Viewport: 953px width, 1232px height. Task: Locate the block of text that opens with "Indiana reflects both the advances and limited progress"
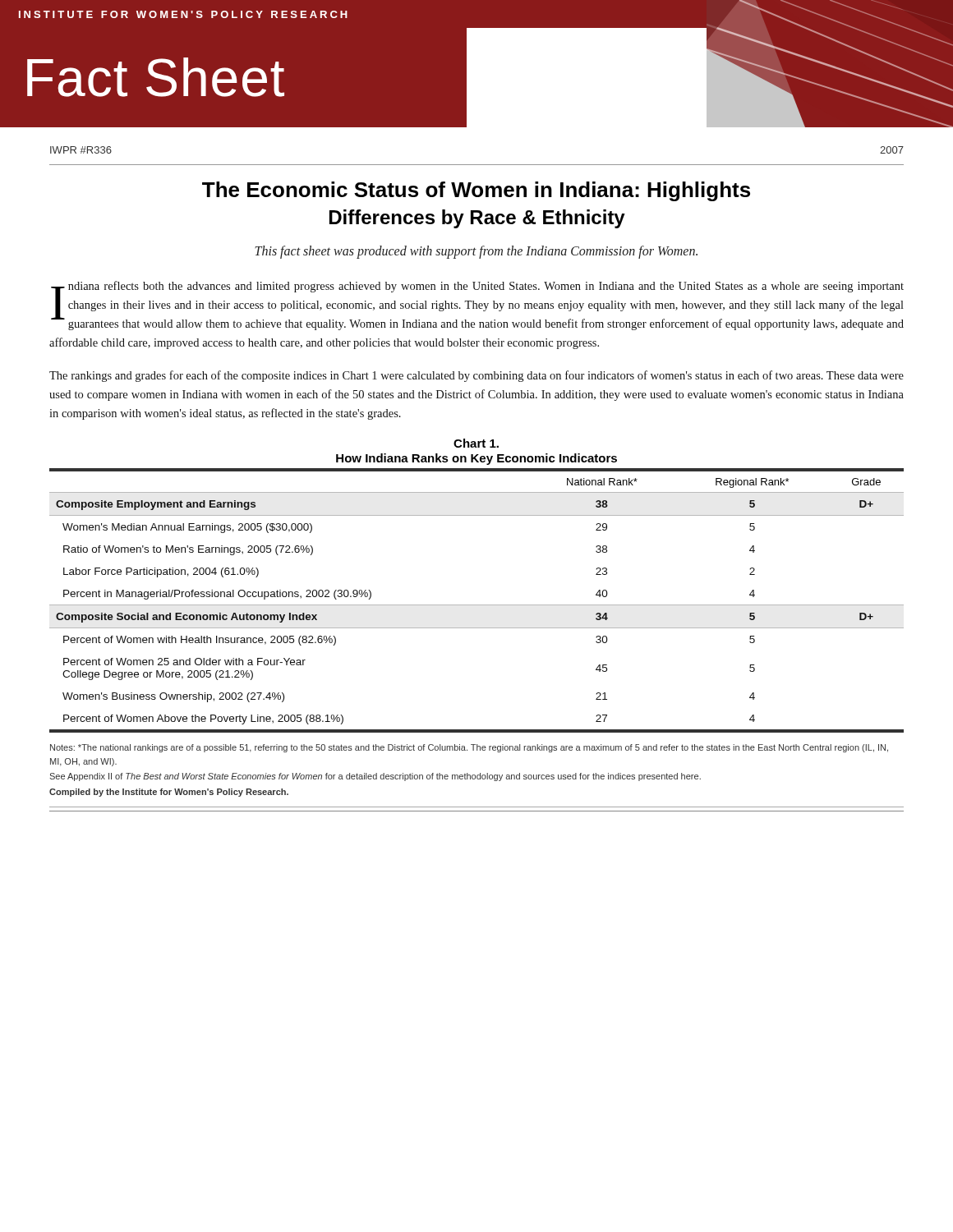[476, 313]
